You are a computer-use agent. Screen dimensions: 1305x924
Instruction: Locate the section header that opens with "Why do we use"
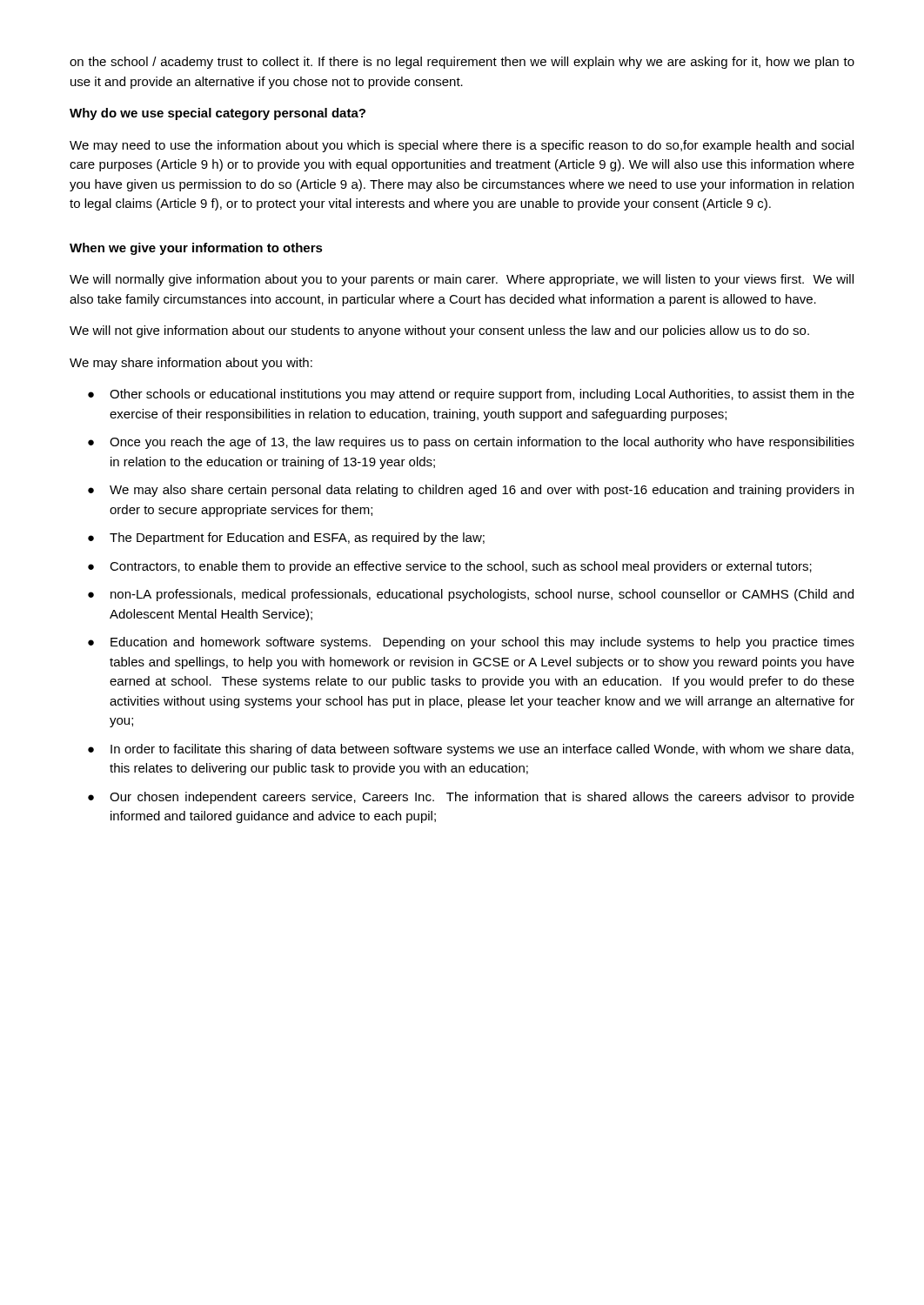[x=218, y=113]
